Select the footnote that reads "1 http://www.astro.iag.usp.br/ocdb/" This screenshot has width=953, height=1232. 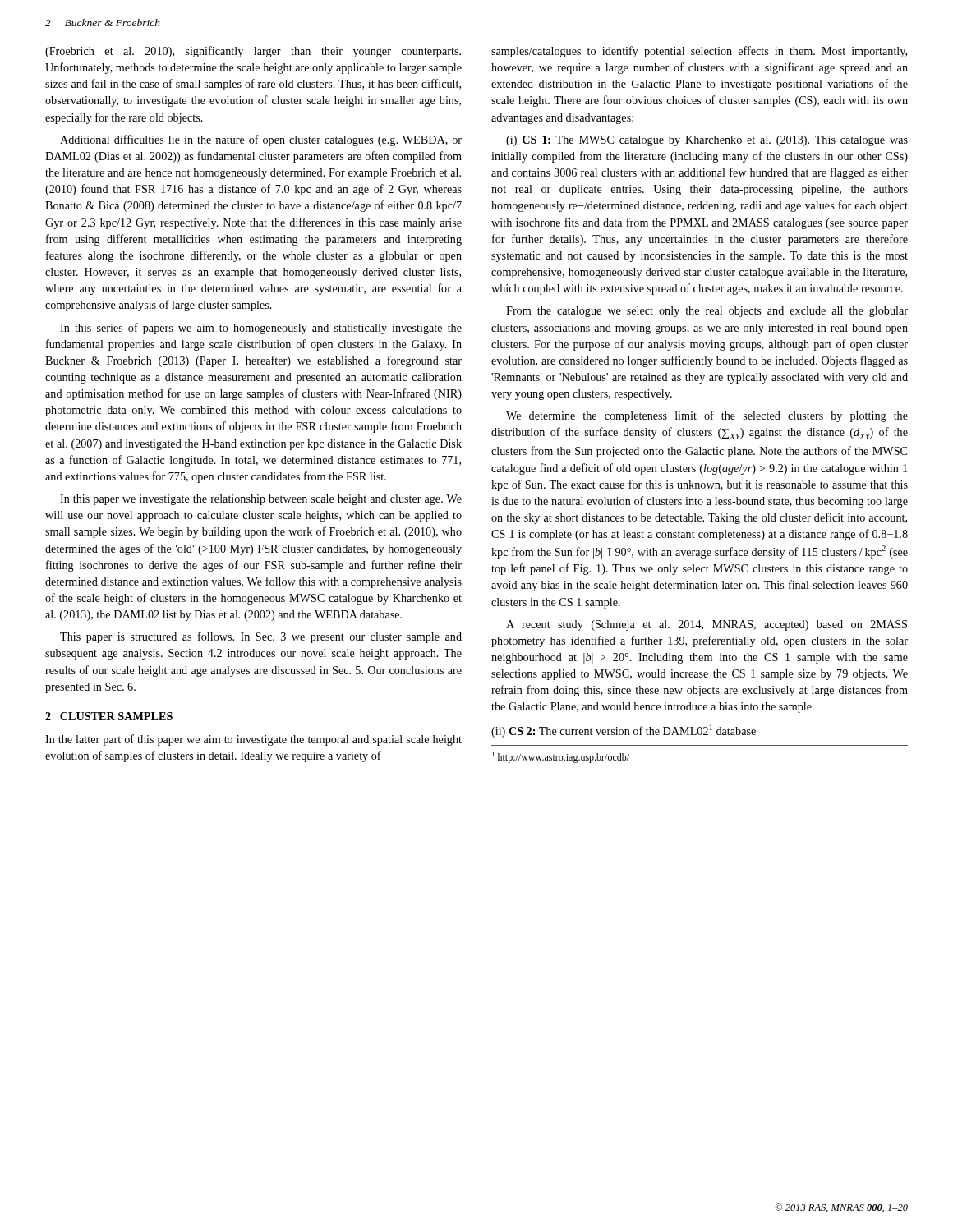[561, 757]
